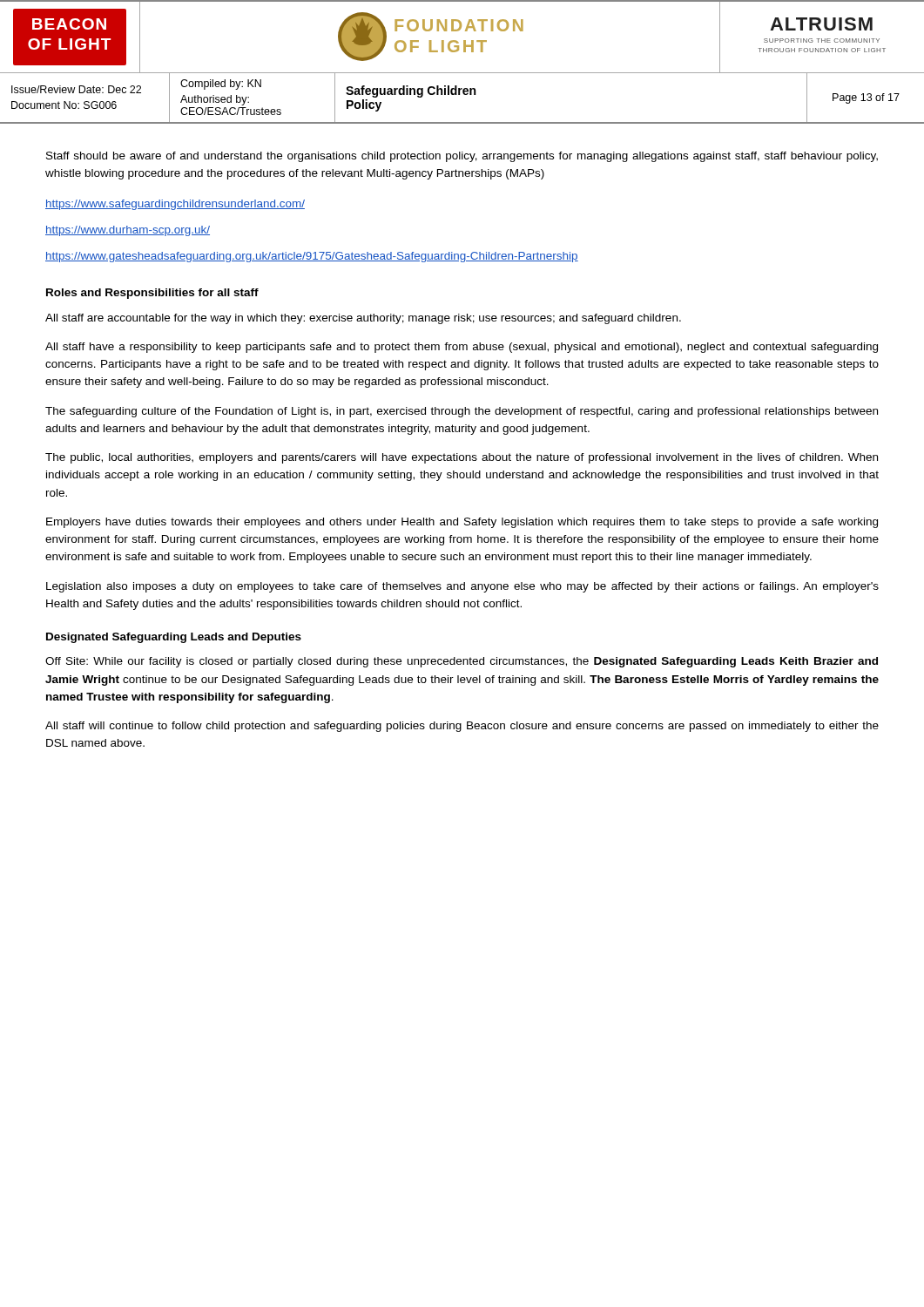924x1307 pixels.
Task: Point to the block starting "Employers have duties towards their employees and others"
Action: (x=462, y=539)
